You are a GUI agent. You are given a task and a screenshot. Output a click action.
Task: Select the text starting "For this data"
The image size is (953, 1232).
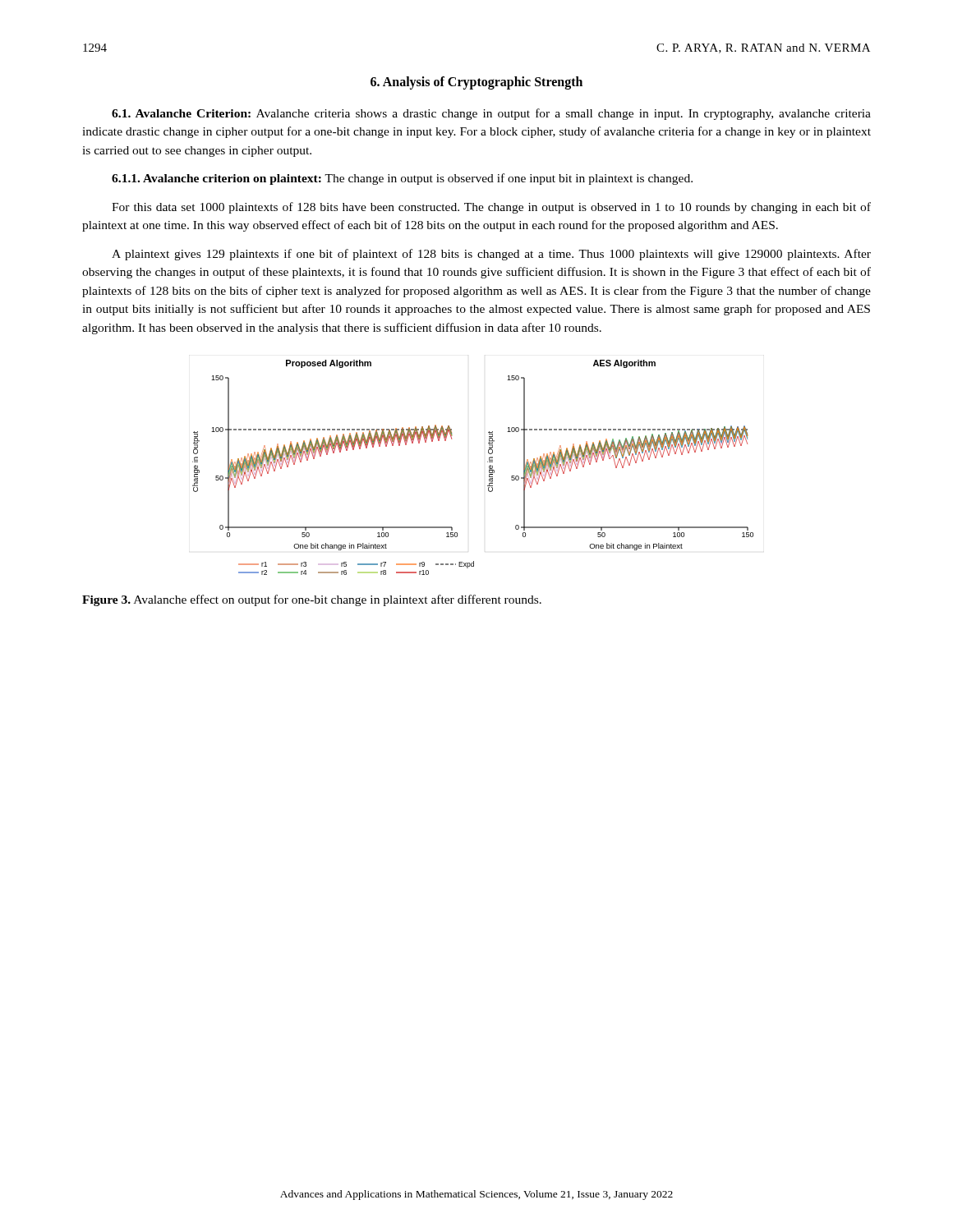click(476, 216)
